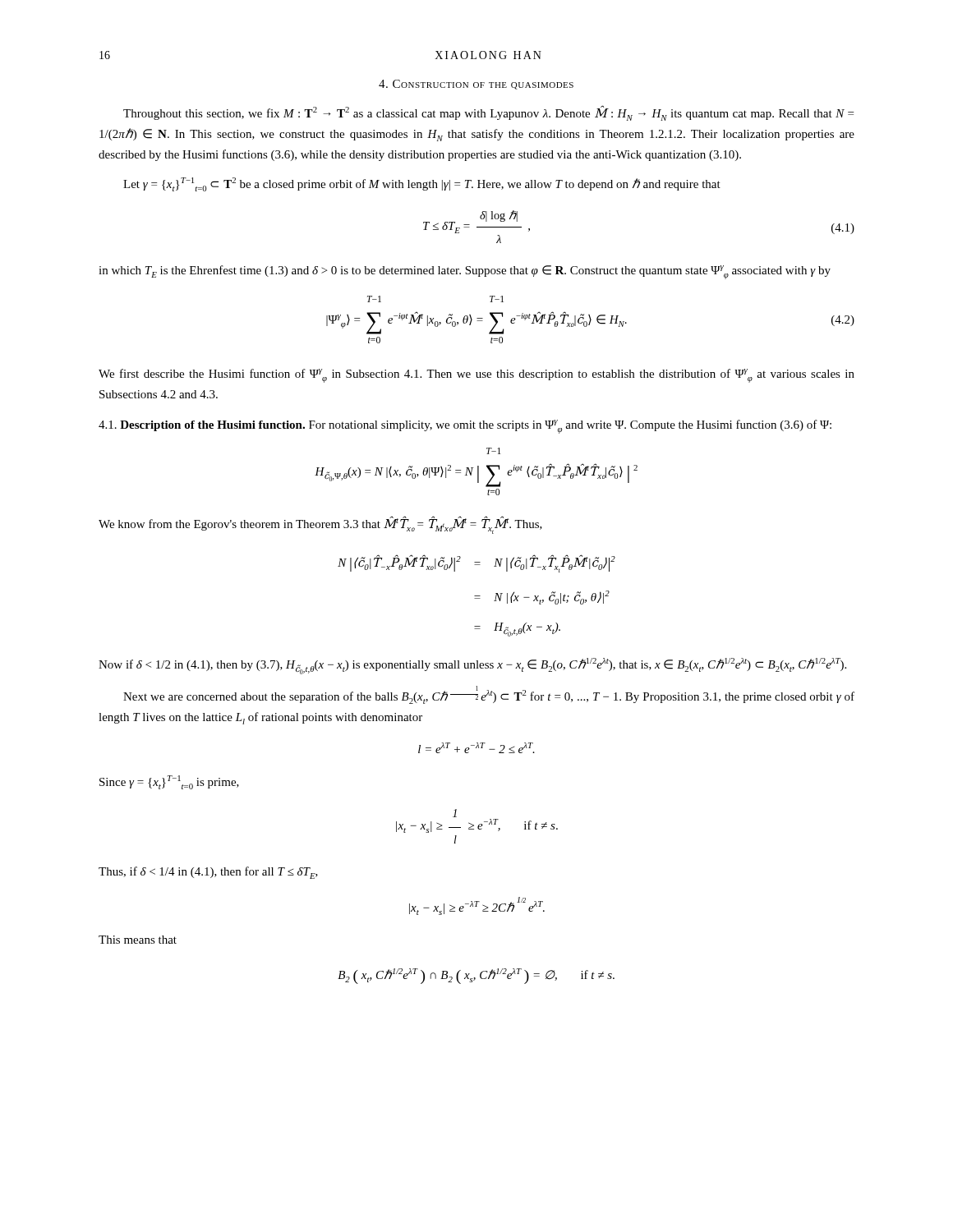Screen dimensions: 1232x953
Task: Find the region starting "l = eλT + e−λT − 2"
Action: (x=476, y=748)
